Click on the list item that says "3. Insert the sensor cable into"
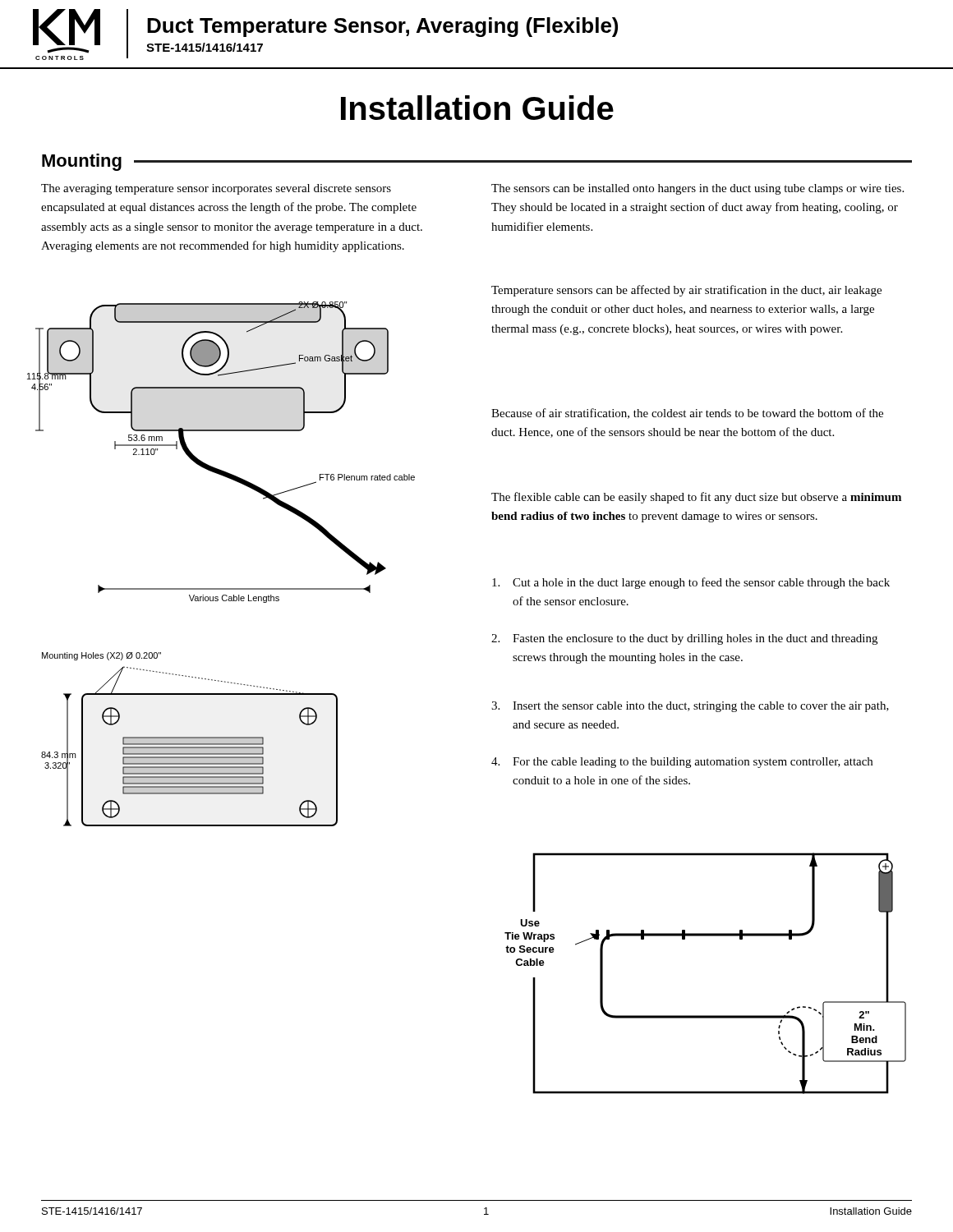953x1232 pixels. click(697, 716)
